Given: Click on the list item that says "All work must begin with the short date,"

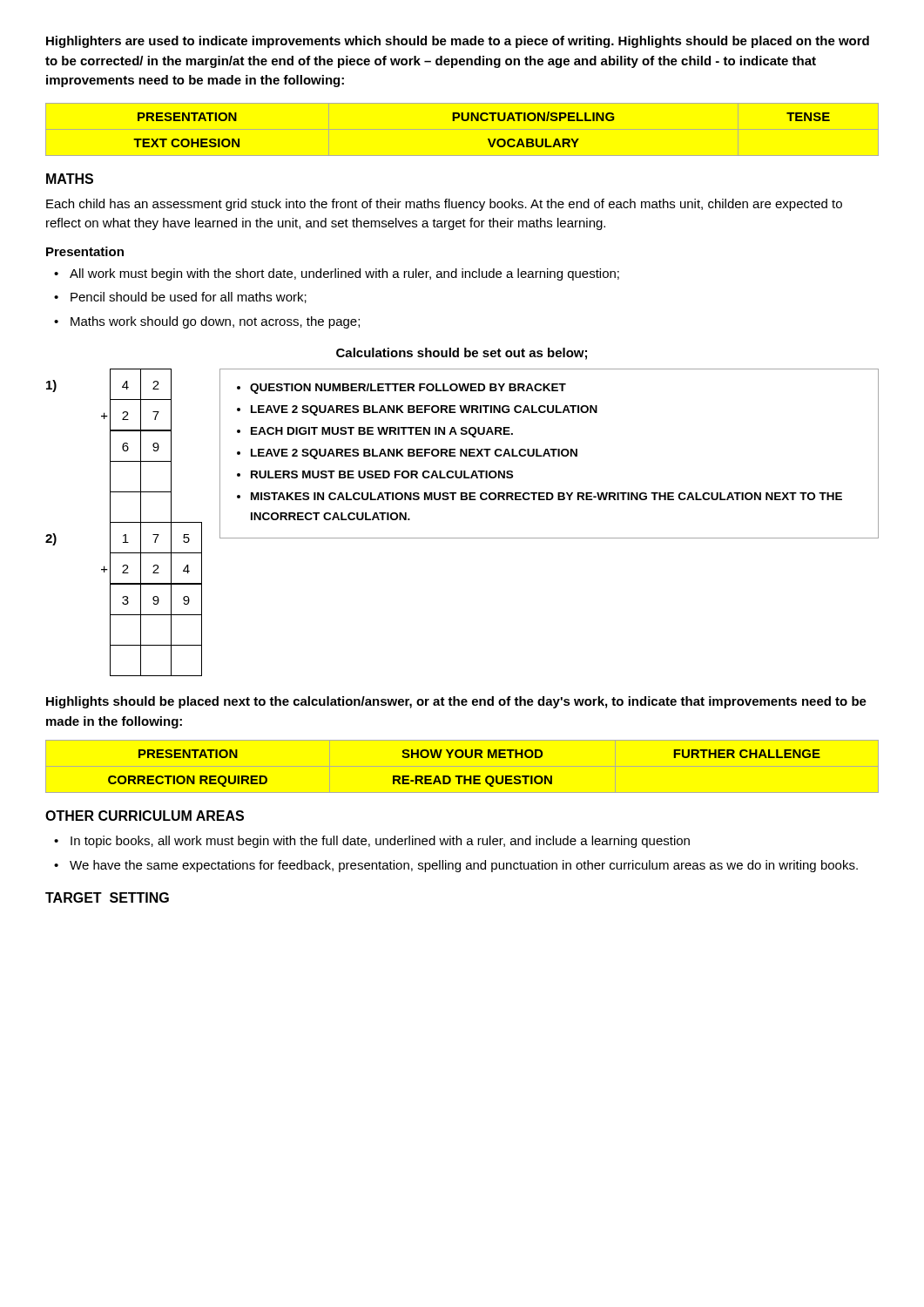Looking at the screenshot, I should click(345, 273).
